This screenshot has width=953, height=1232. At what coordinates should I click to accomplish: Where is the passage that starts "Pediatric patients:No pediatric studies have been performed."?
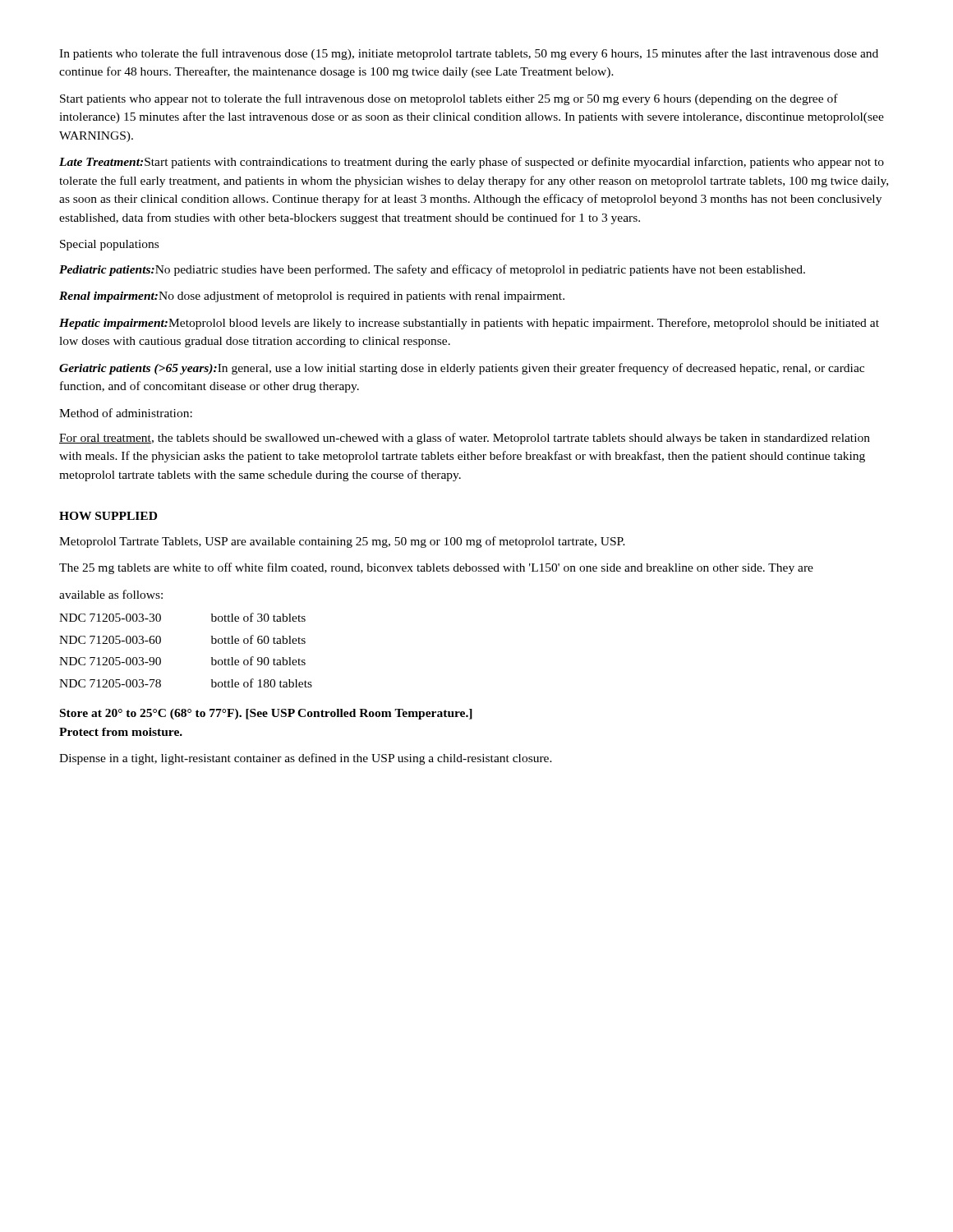[x=433, y=269]
